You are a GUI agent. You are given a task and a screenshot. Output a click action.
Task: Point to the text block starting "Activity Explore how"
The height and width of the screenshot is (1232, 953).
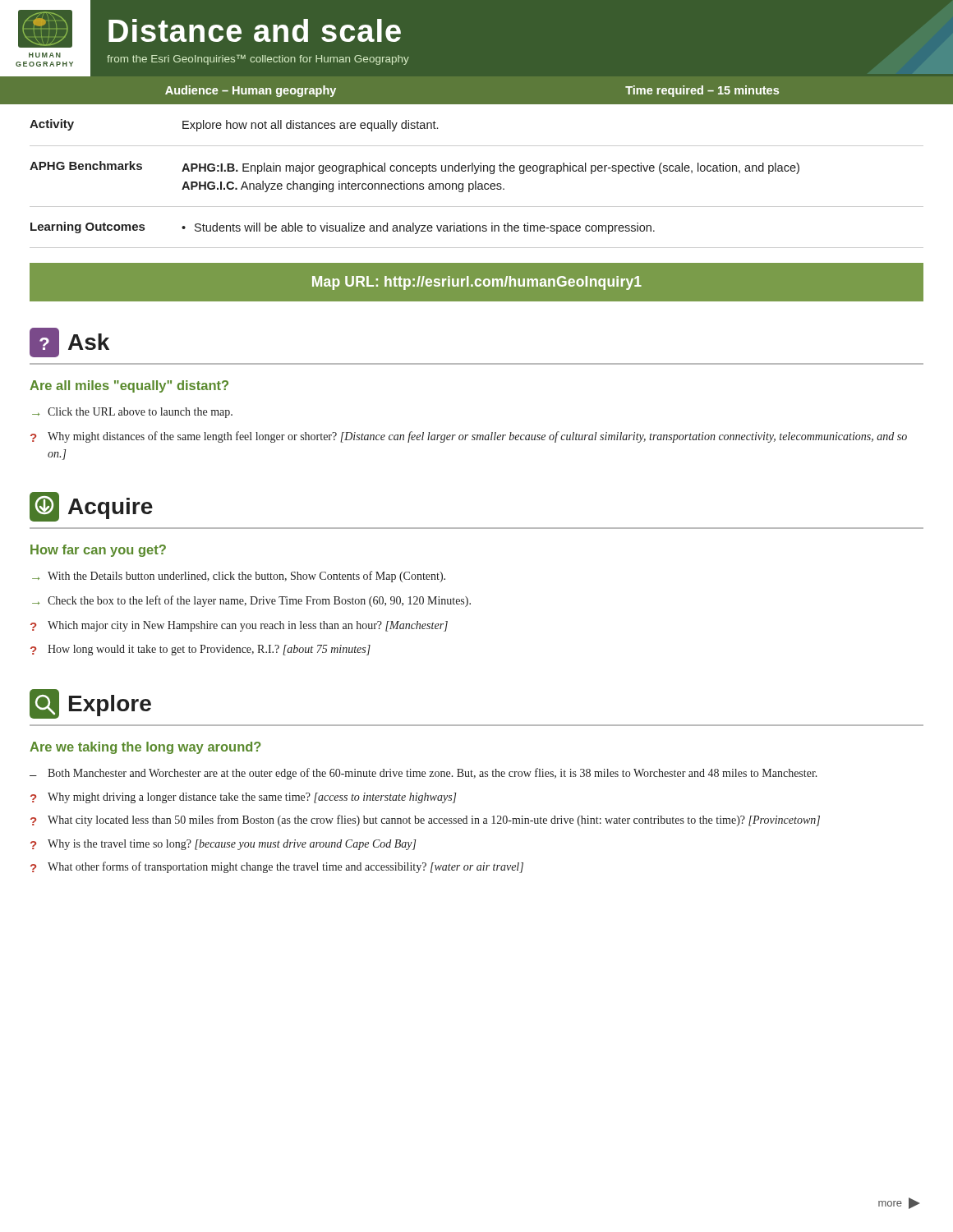(234, 125)
